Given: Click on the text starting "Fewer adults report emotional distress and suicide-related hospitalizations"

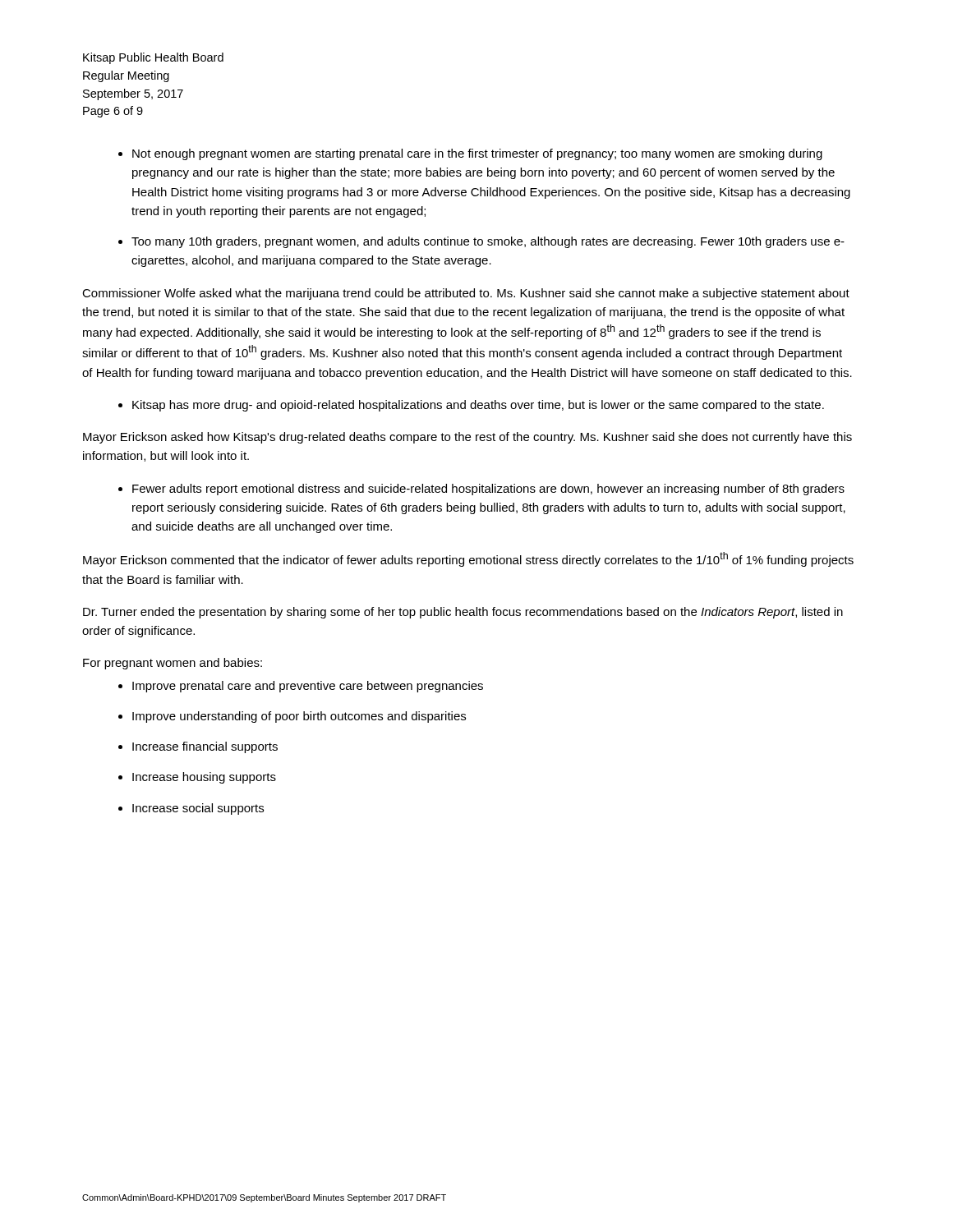Looking at the screenshot, I should [489, 507].
